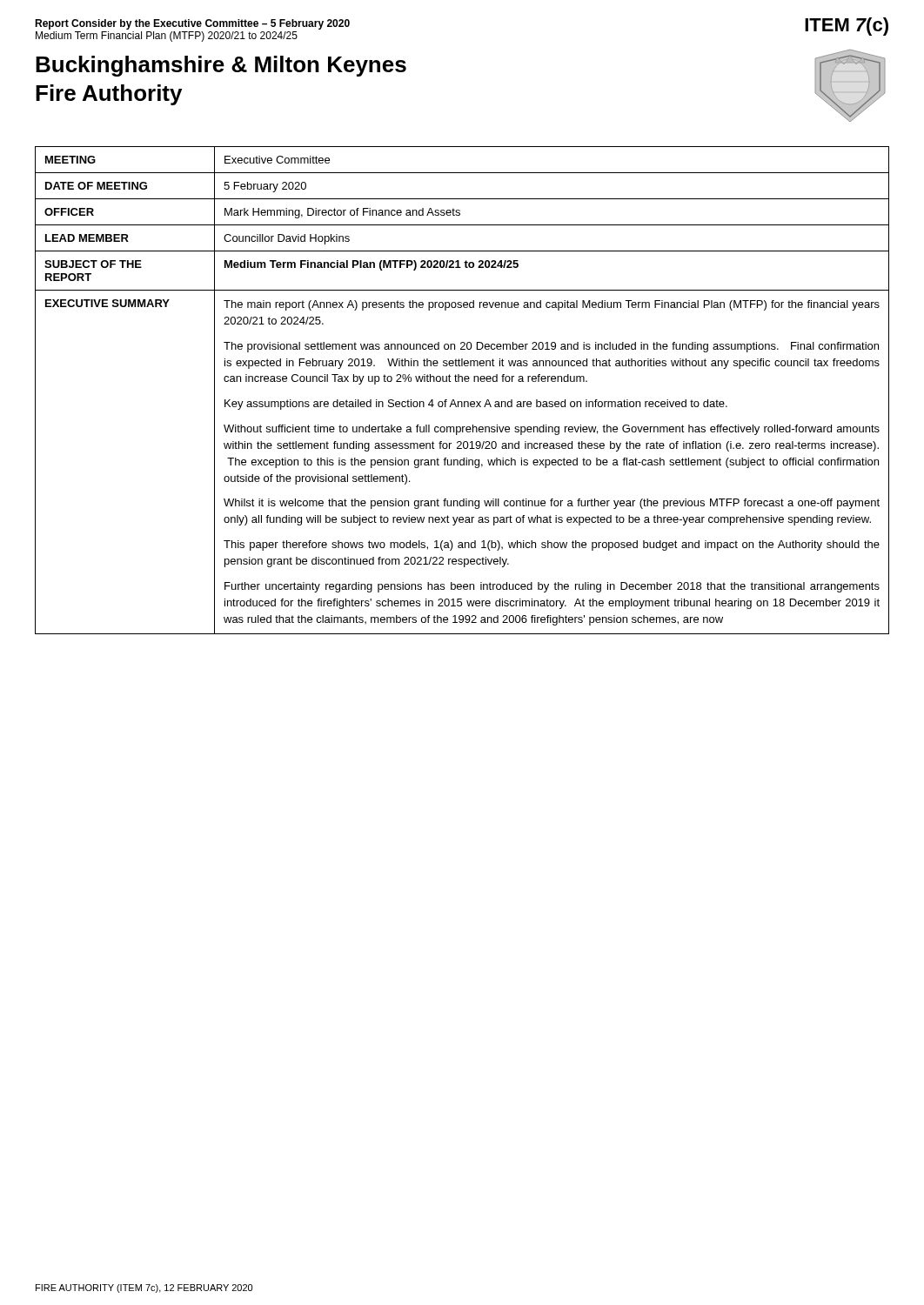Click a table
This screenshot has width=924, height=1305.
tap(462, 390)
